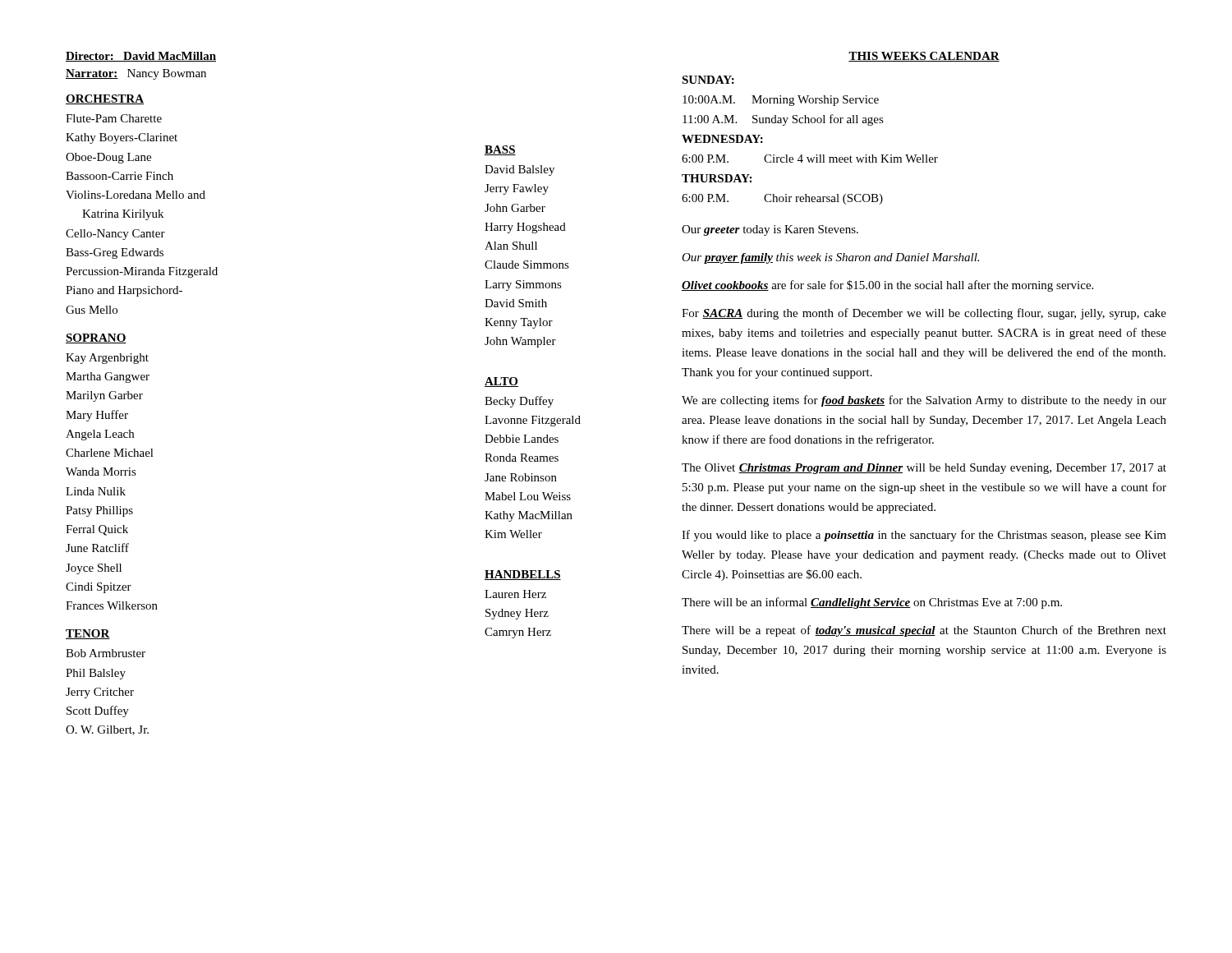Find the section header that says "THIS WEEKS CALENDAR"
The image size is (1232, 953).
pyautogui.click(x=924, y=56)
